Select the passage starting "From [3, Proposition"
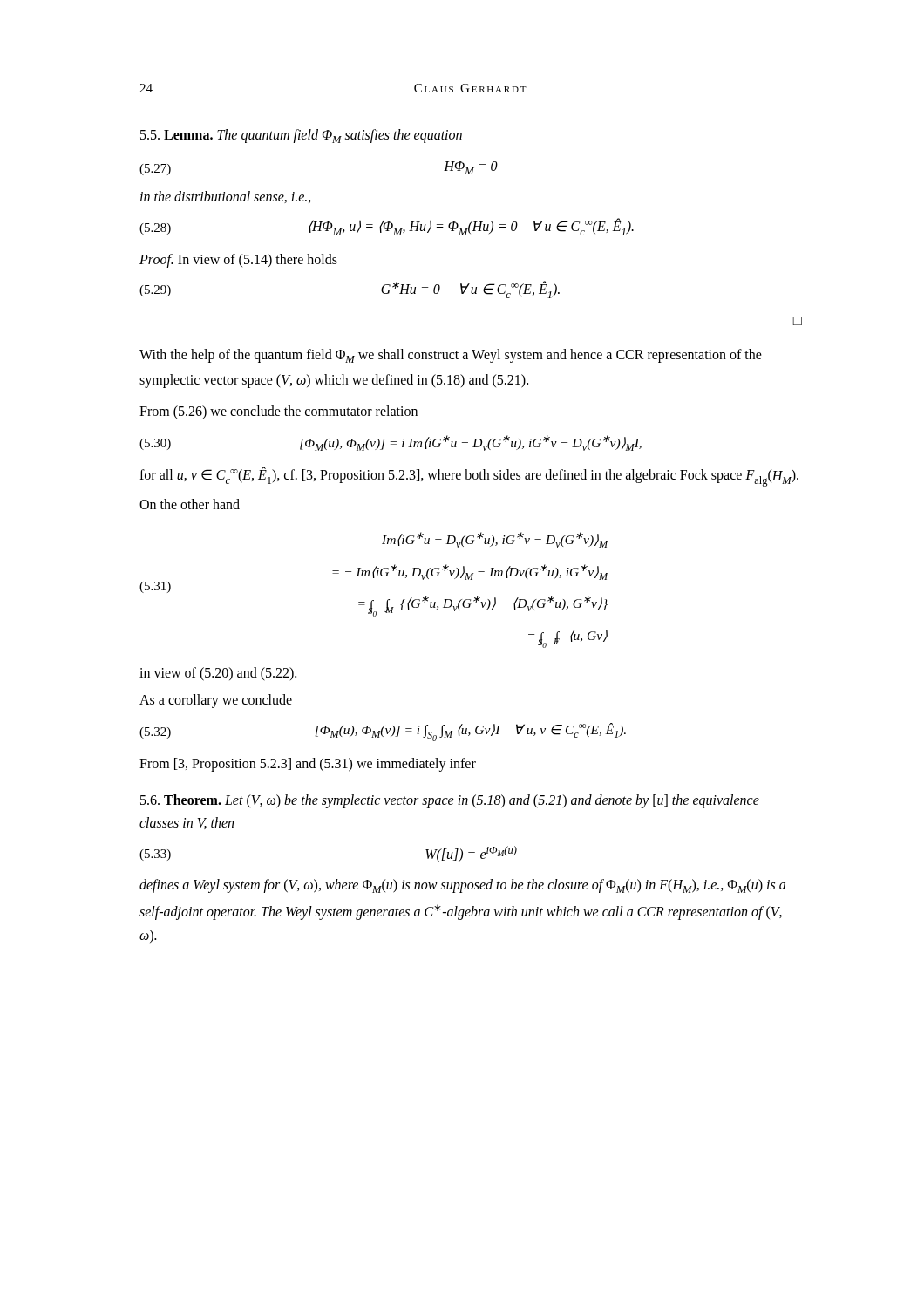924x1308 pixels. (308, 763)
